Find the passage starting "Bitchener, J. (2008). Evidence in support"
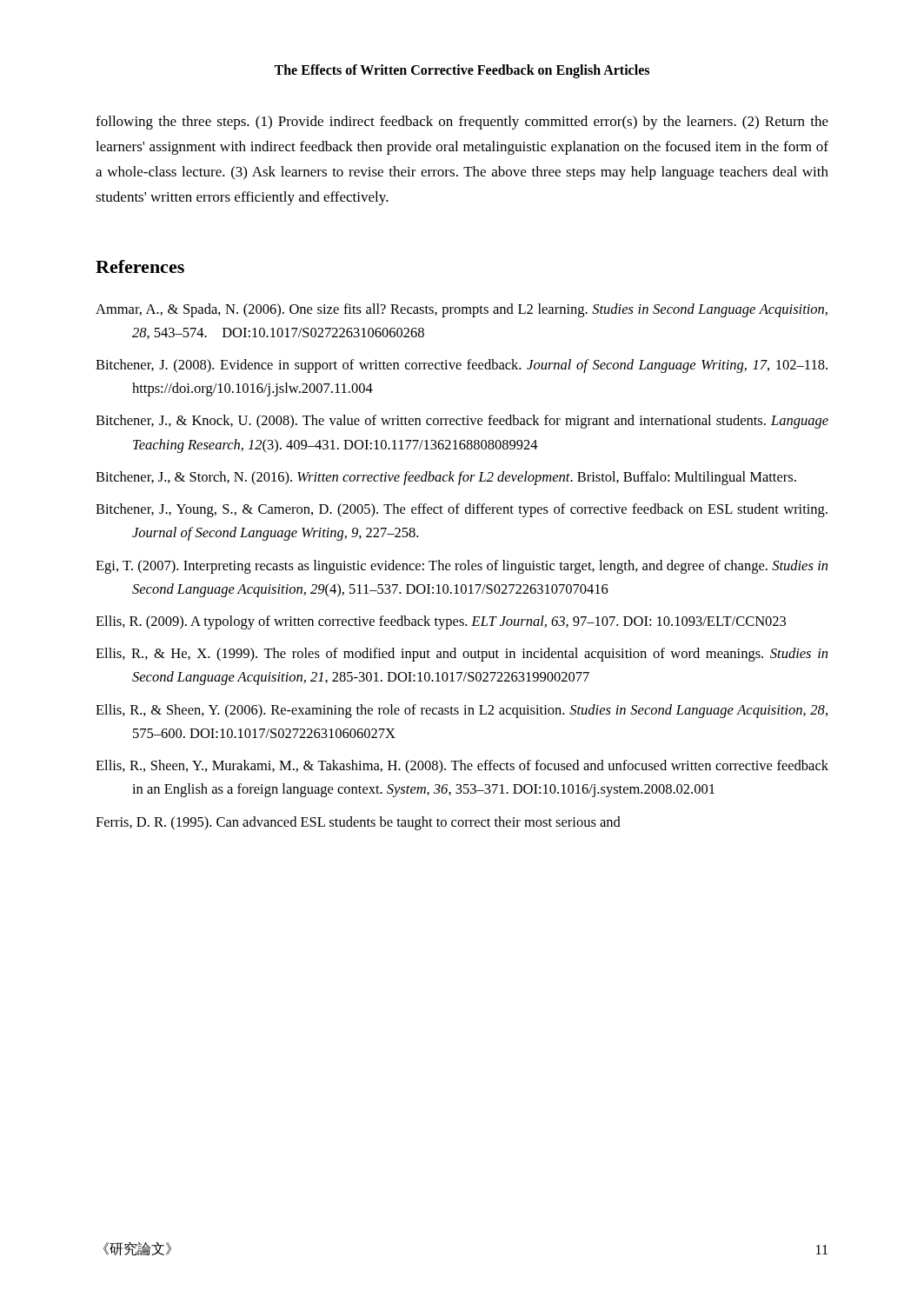The height and width of the screenshot is (1304, 924). pos(462,376)
